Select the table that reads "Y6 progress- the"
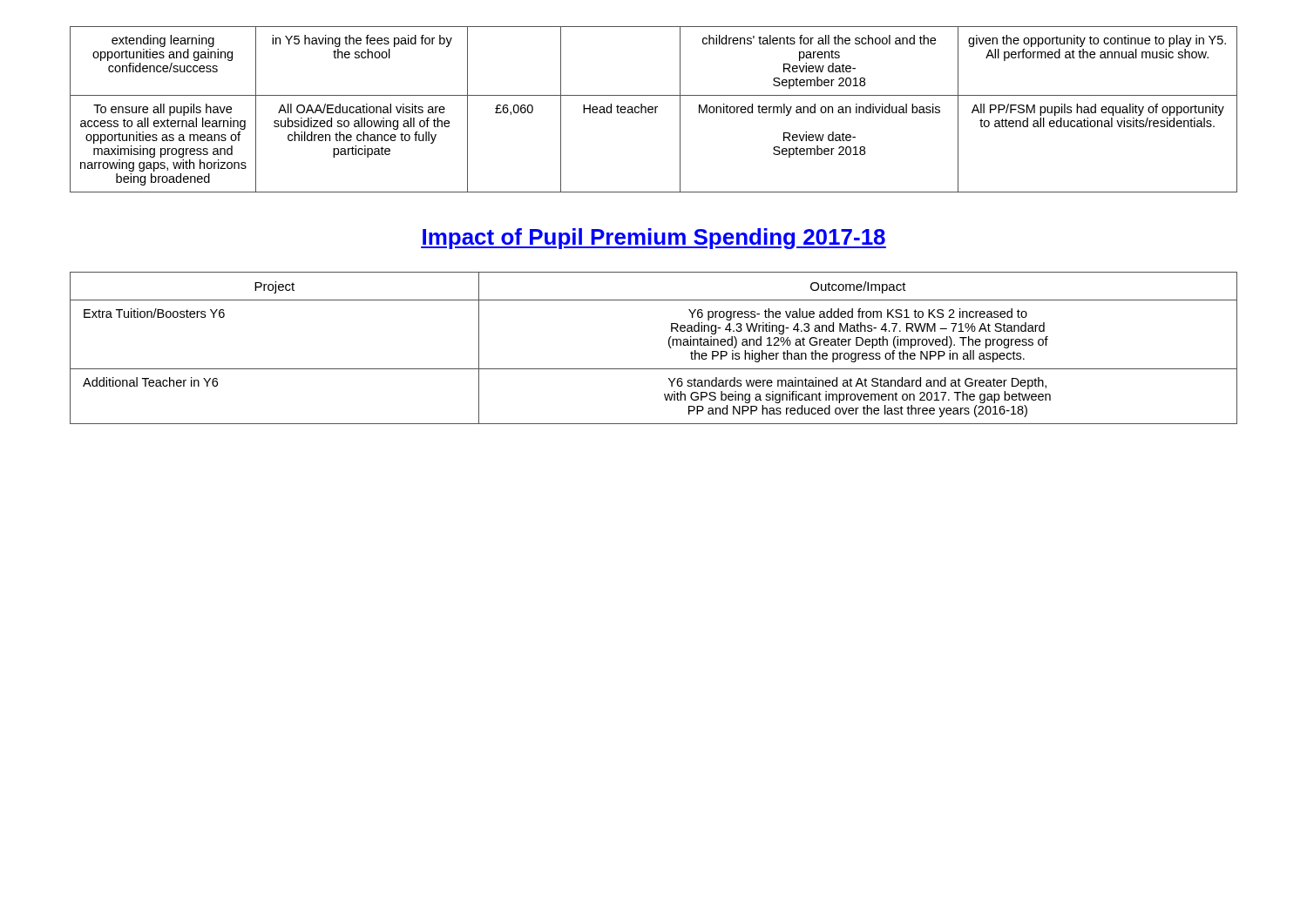This screenshot has width=1307, height=924. (x=654, y=348)
